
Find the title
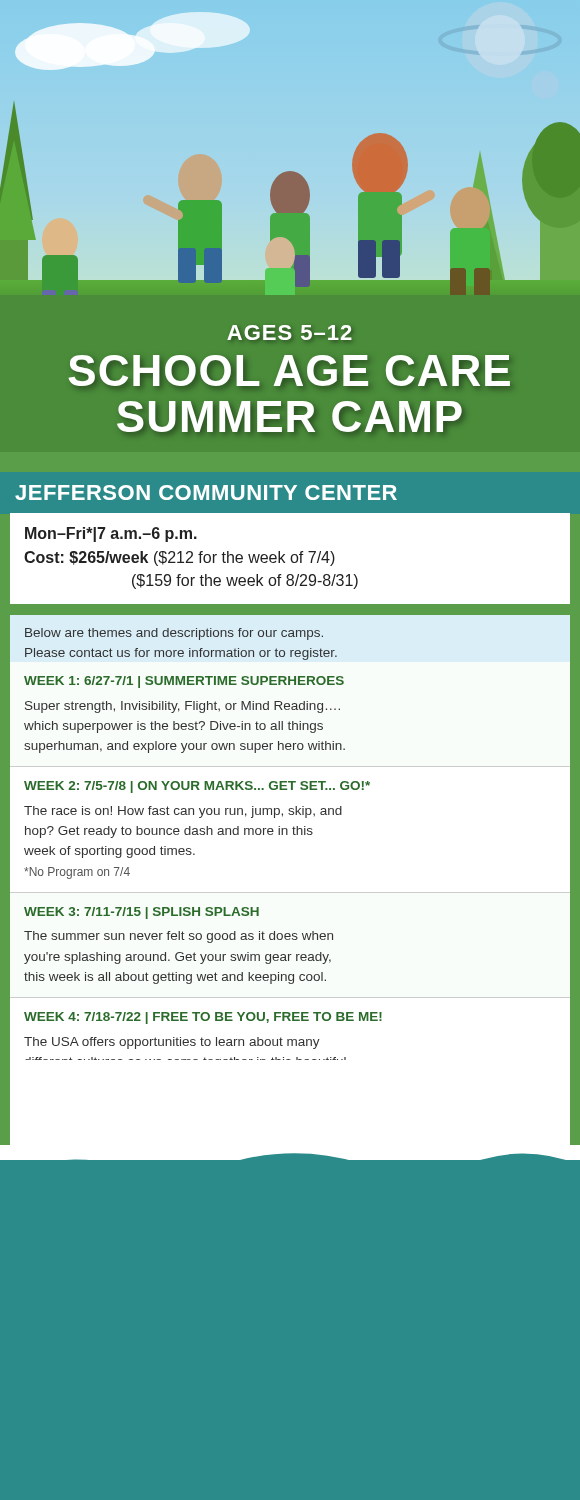click(x=290, y=381)
